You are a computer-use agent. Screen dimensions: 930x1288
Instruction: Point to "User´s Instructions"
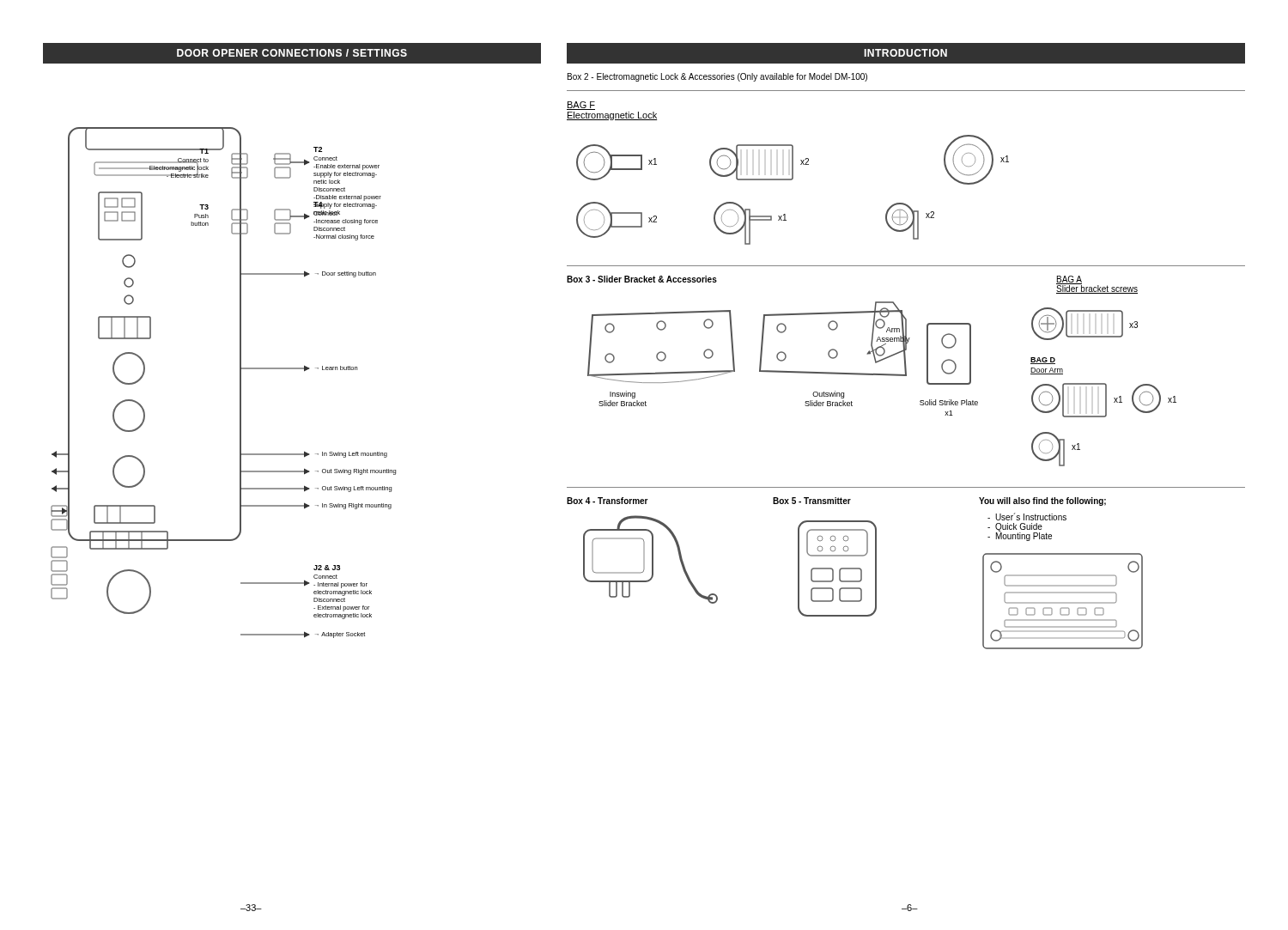pos(1027,517)
